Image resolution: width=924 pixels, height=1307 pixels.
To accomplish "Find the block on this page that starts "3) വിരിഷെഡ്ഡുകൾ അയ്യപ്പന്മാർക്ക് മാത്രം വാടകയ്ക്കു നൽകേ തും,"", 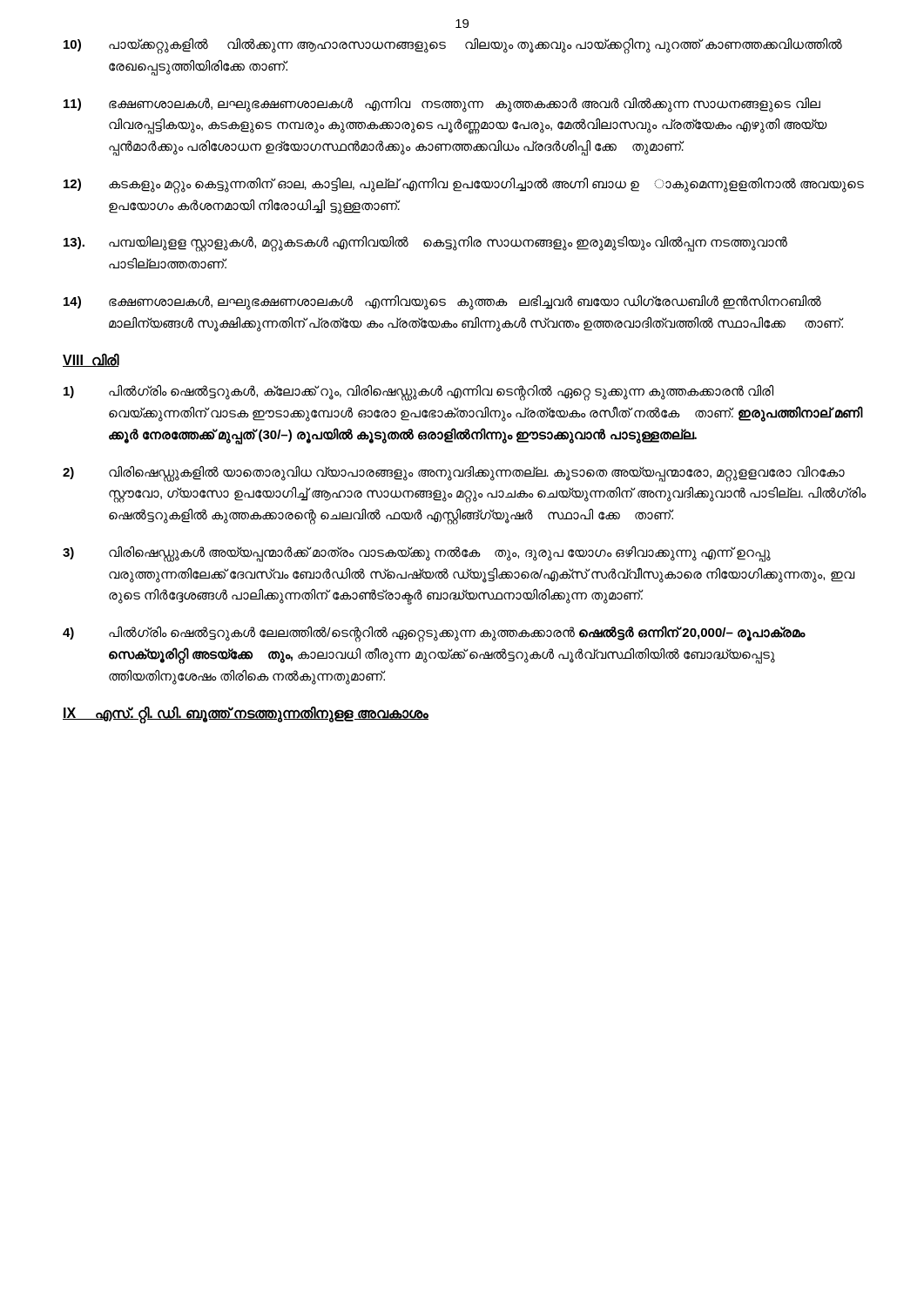I will click(467, 574).
